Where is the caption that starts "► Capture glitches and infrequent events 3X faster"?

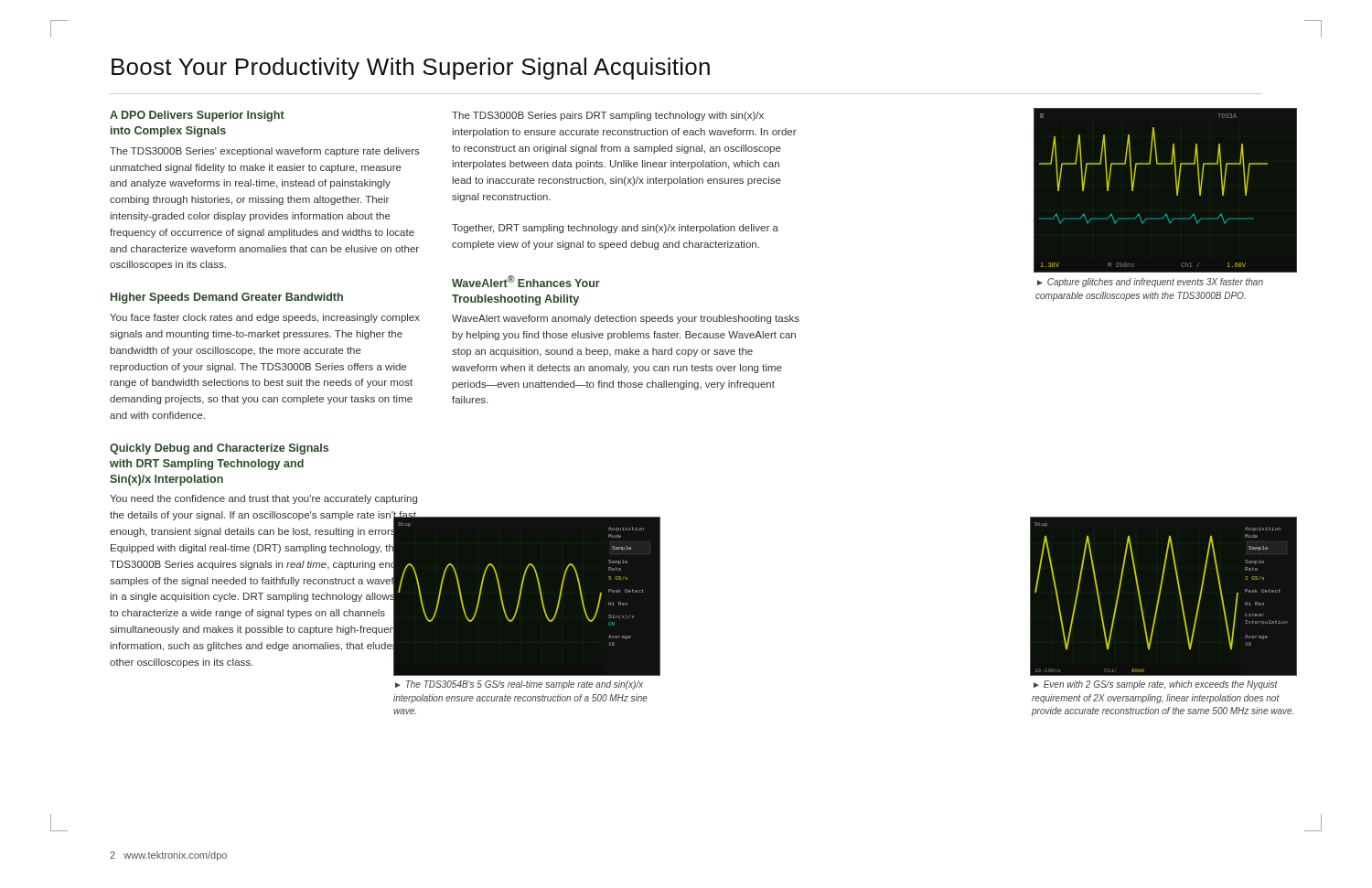[1149, 289]
